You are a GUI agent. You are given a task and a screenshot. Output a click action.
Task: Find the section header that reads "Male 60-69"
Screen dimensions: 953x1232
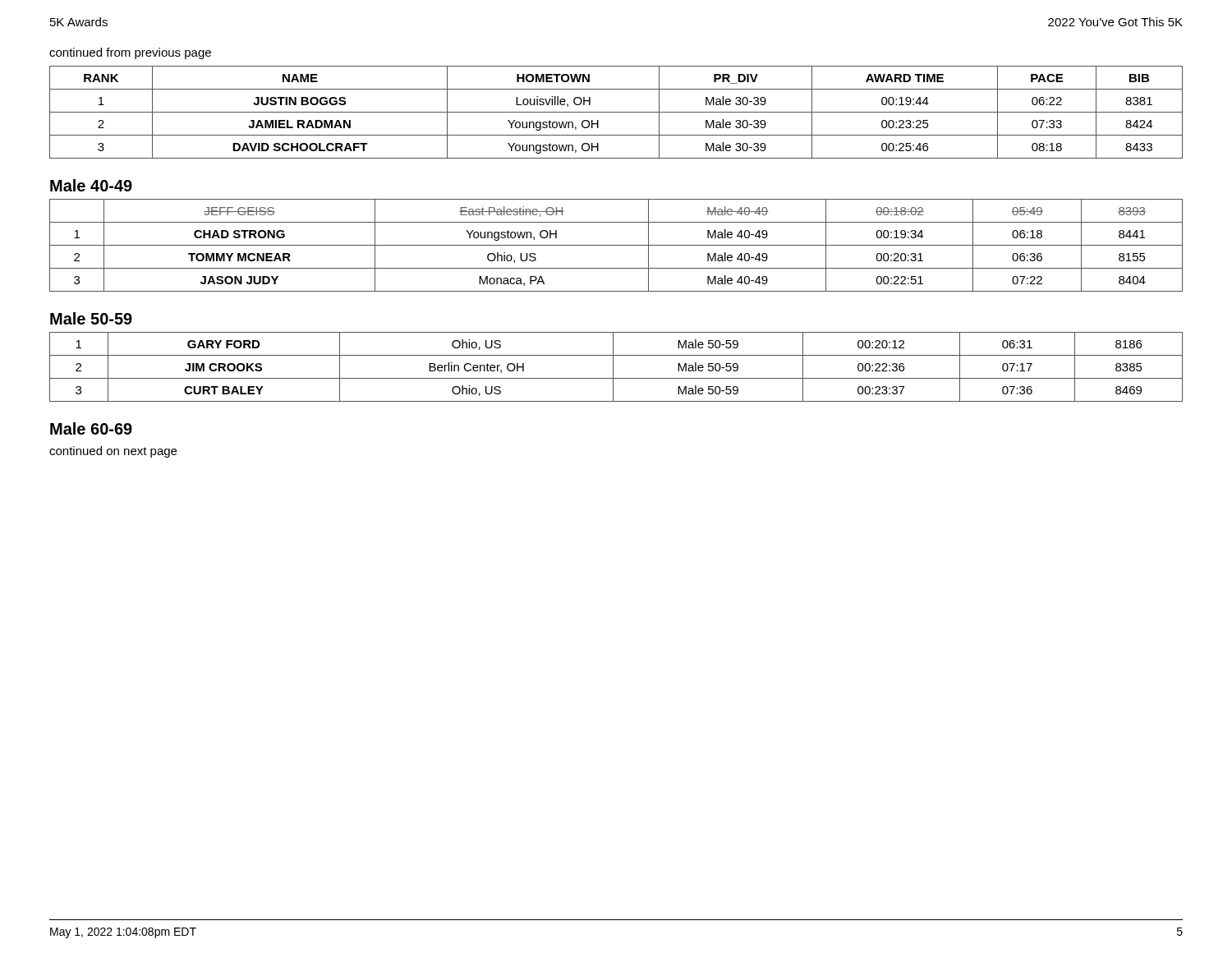[x=91, y=429]
